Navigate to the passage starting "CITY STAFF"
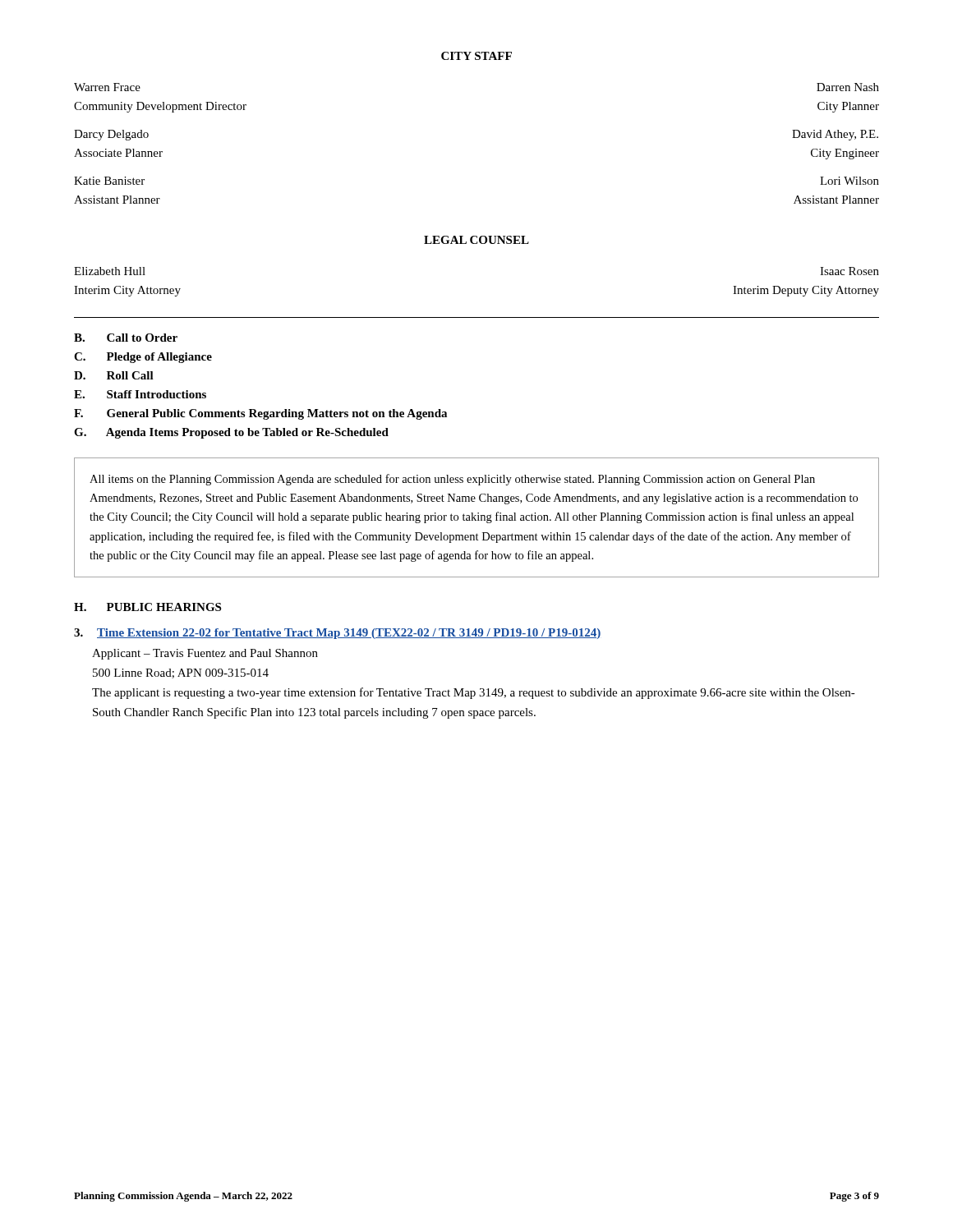The image size is (953, 1232). click(476, 56)
